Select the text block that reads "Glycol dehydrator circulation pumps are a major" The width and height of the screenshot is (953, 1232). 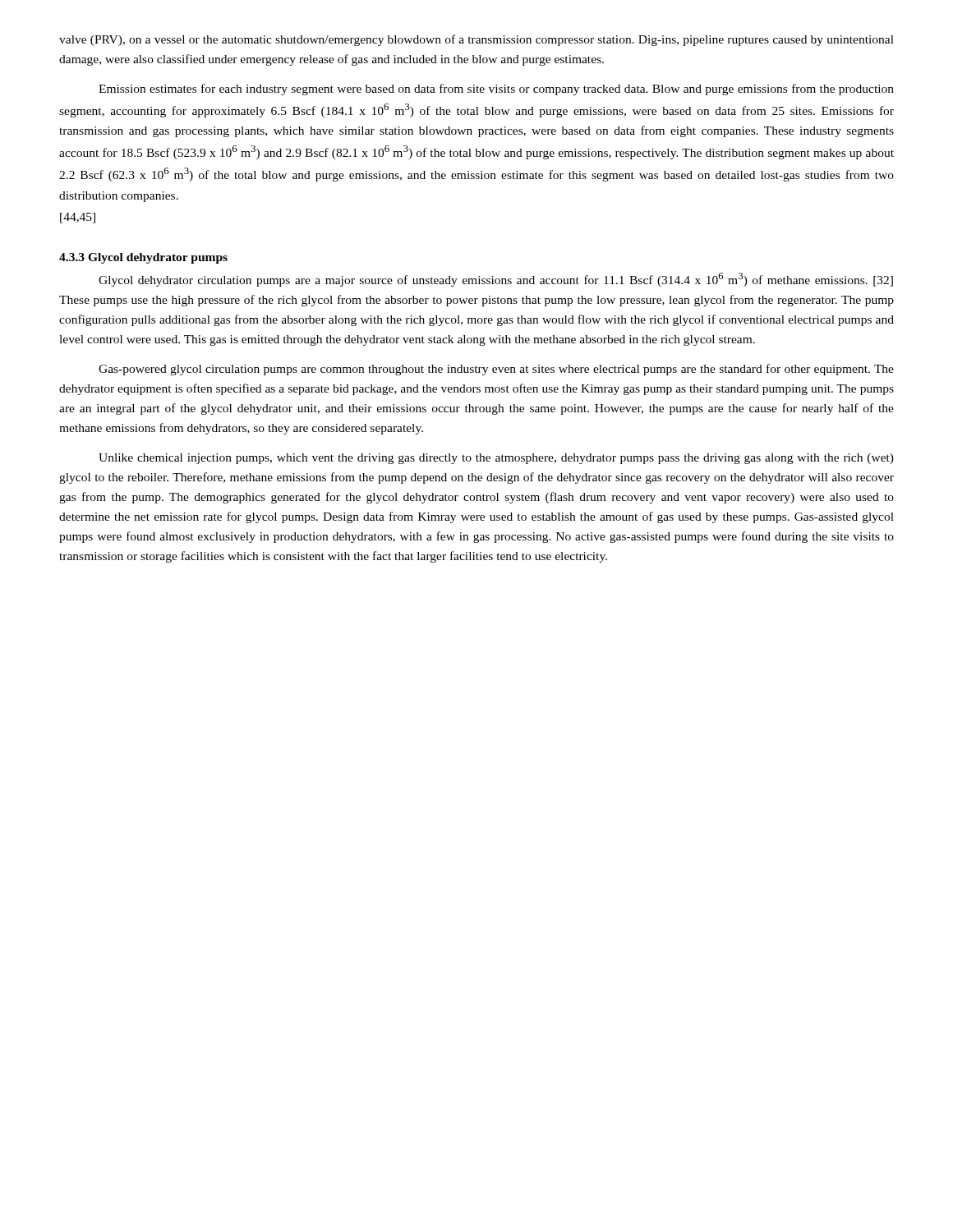coord(476,308)
